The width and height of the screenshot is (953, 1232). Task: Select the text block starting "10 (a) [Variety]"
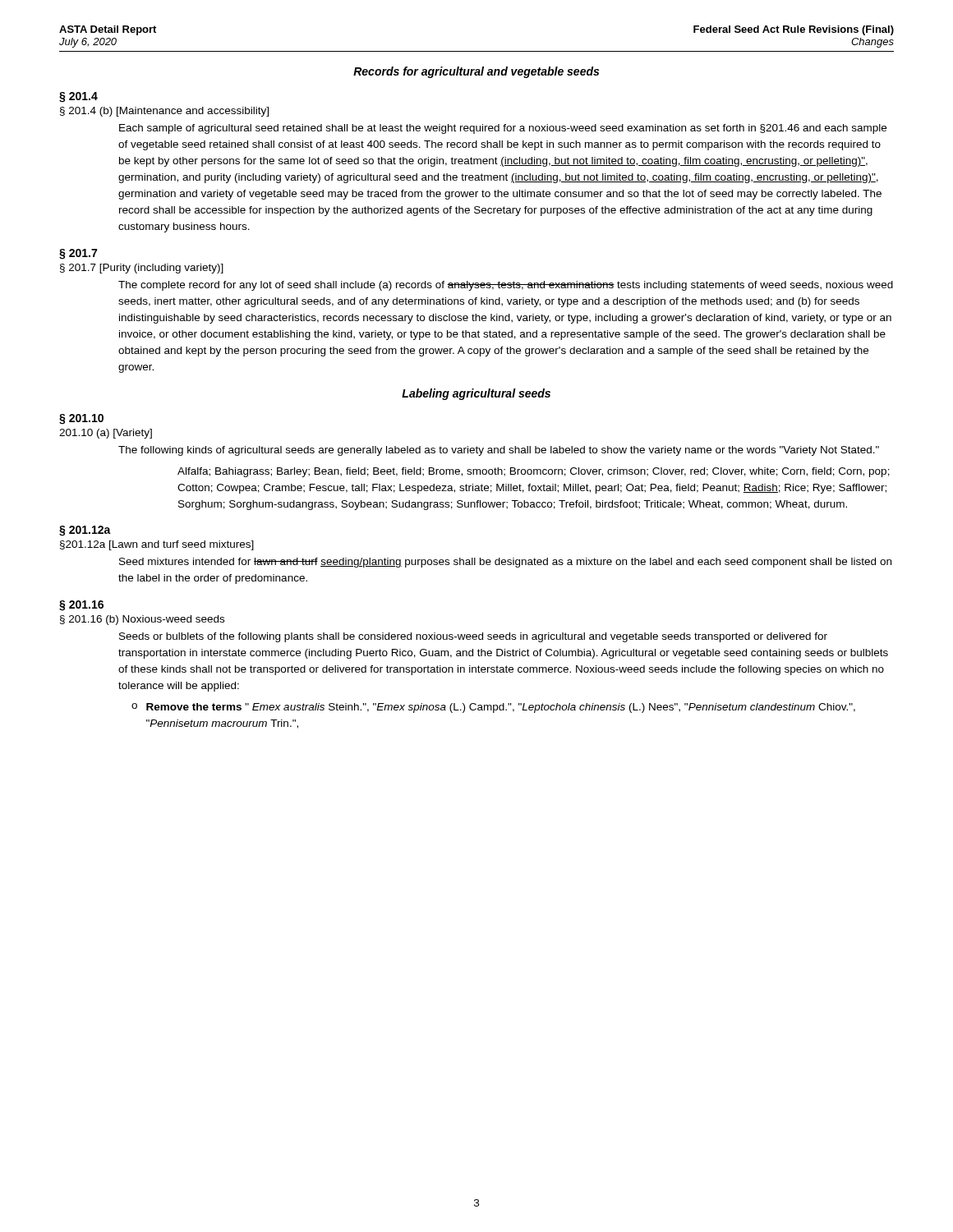click(106, 432)
